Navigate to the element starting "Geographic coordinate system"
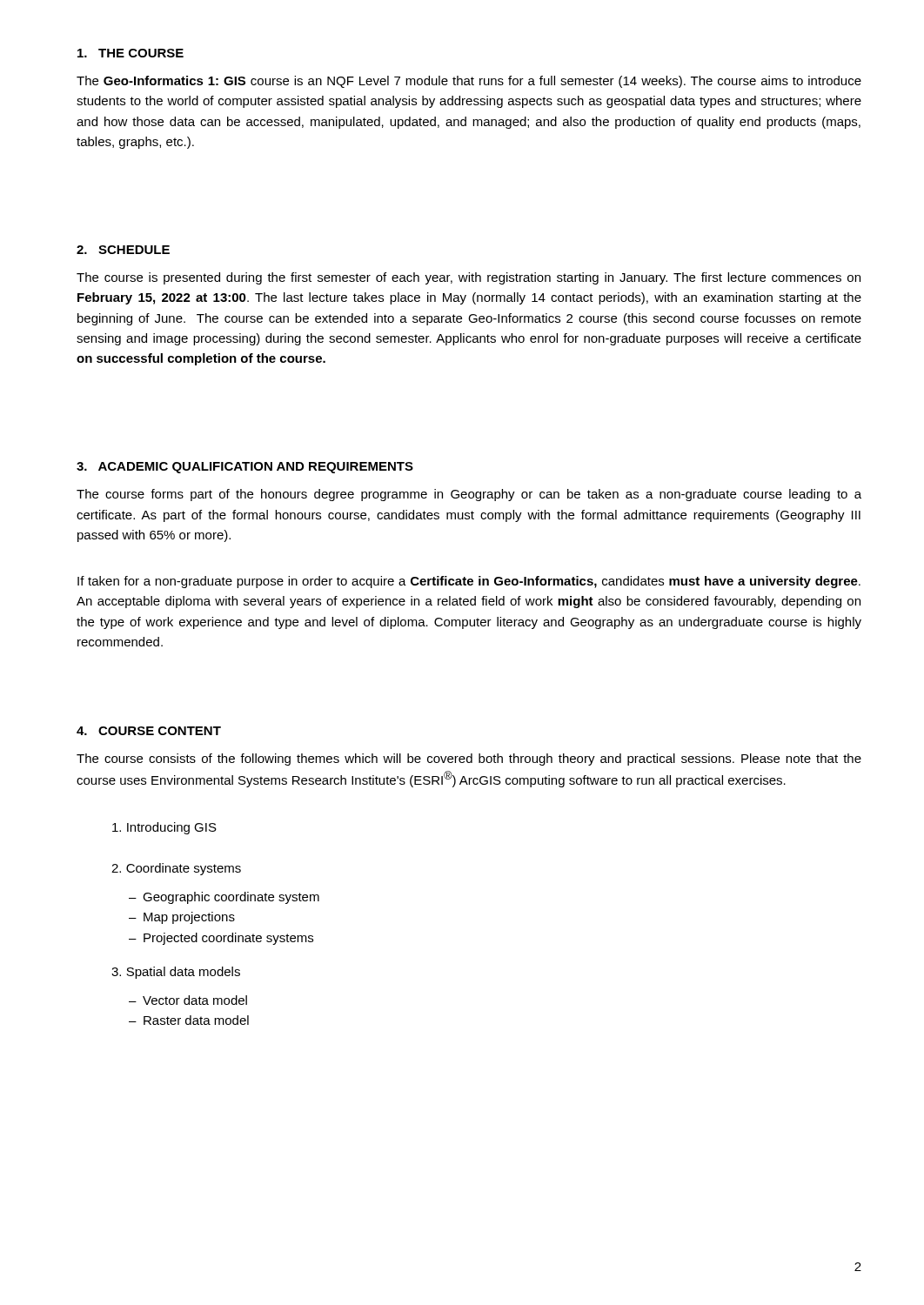 pyautogui.click(x=231, y=897)
